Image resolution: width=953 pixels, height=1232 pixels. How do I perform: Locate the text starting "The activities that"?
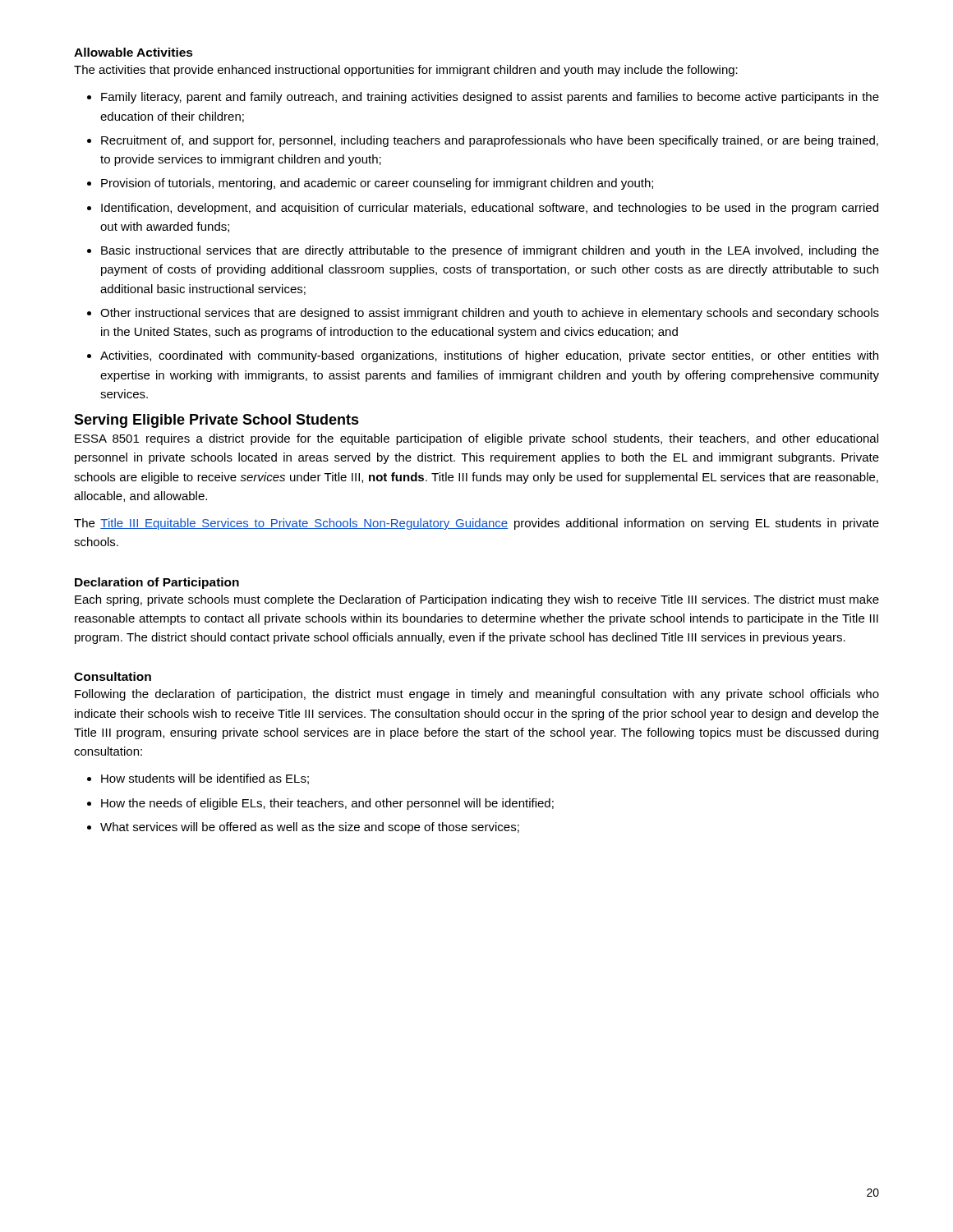tap(406, 69)
